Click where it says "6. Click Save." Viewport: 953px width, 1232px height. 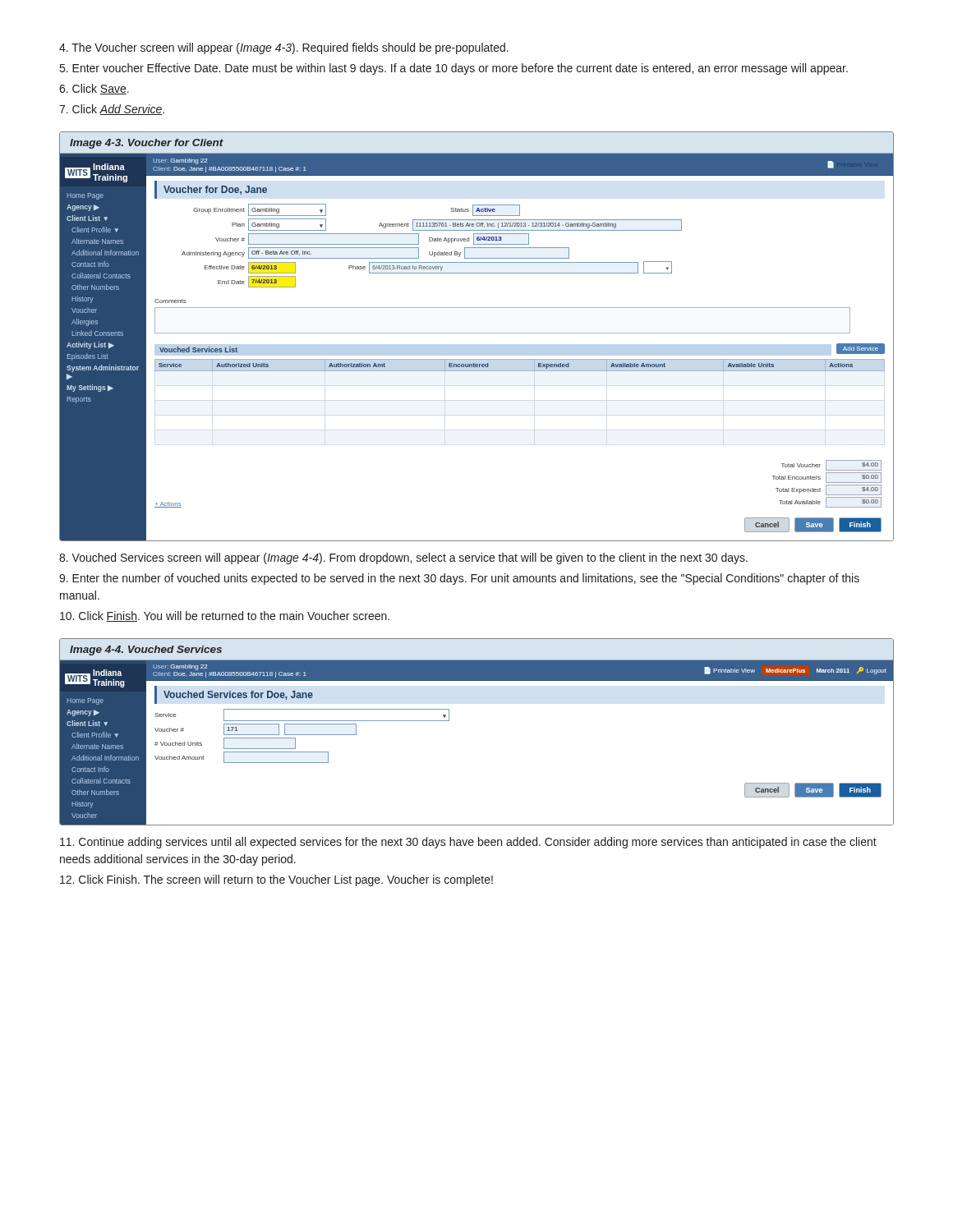click(94, 89)
